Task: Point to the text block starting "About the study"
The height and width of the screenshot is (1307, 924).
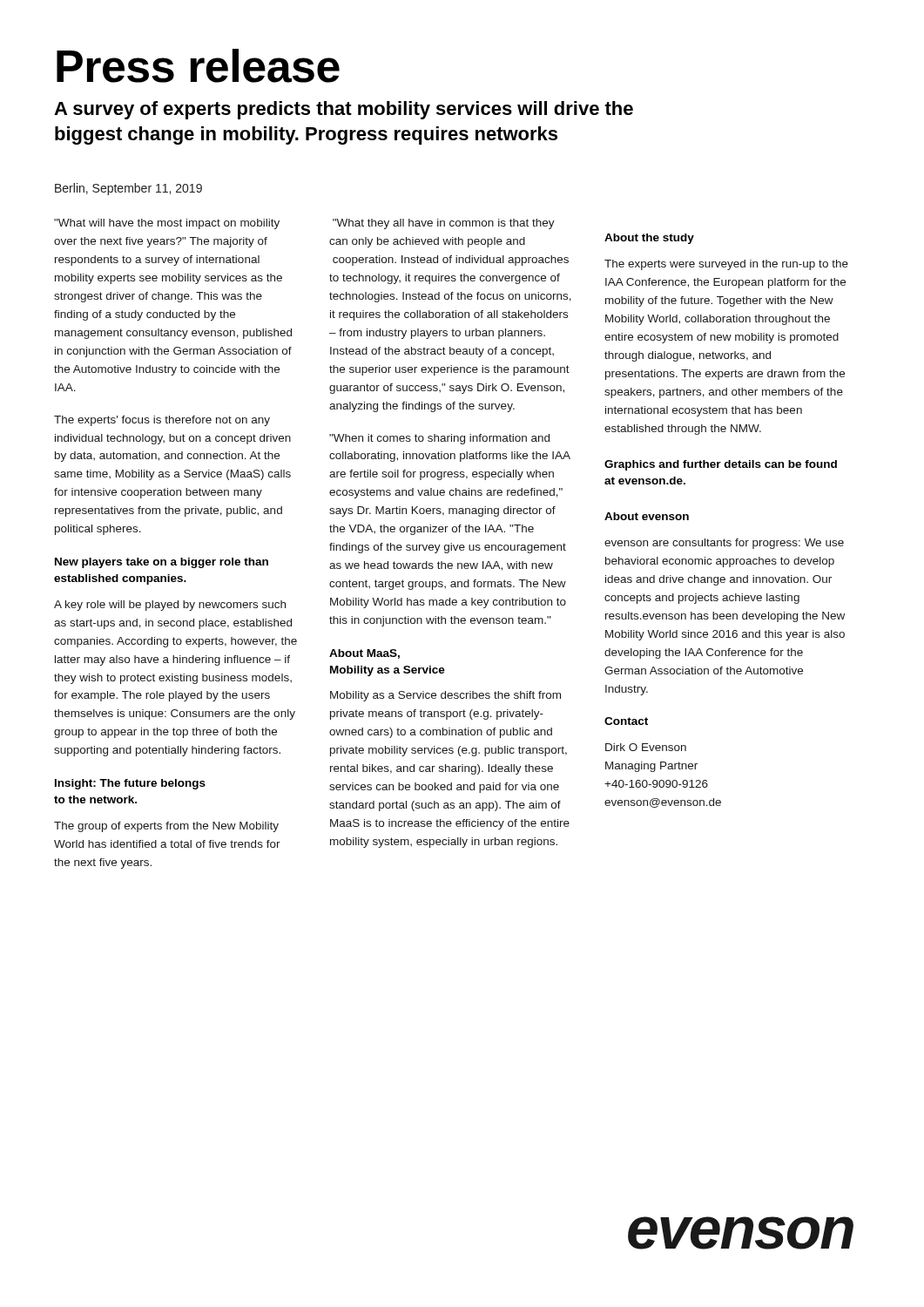Action: [x=649, y=238]
